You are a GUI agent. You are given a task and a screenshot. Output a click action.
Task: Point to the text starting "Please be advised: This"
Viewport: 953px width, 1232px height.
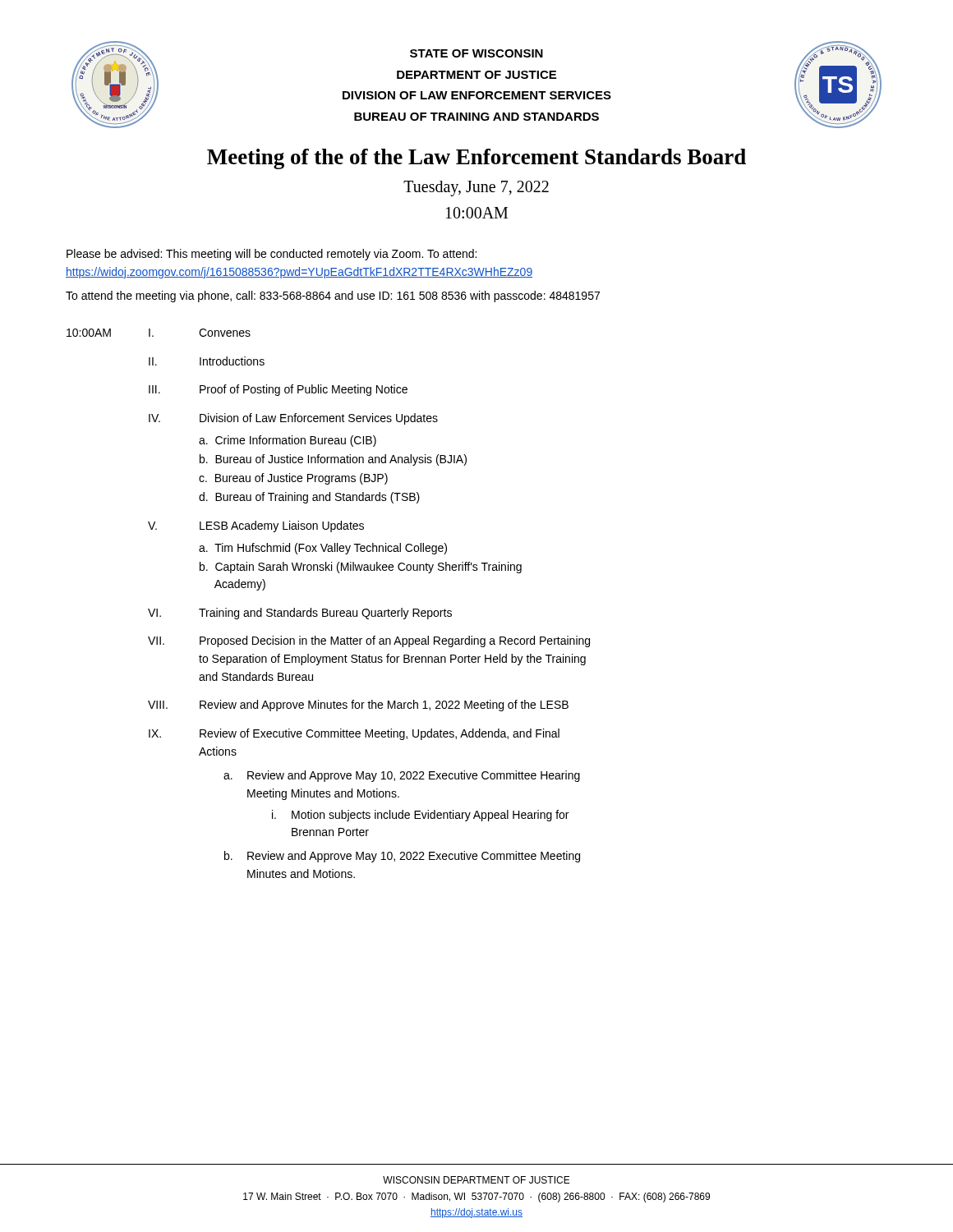(x=299, y=263)
